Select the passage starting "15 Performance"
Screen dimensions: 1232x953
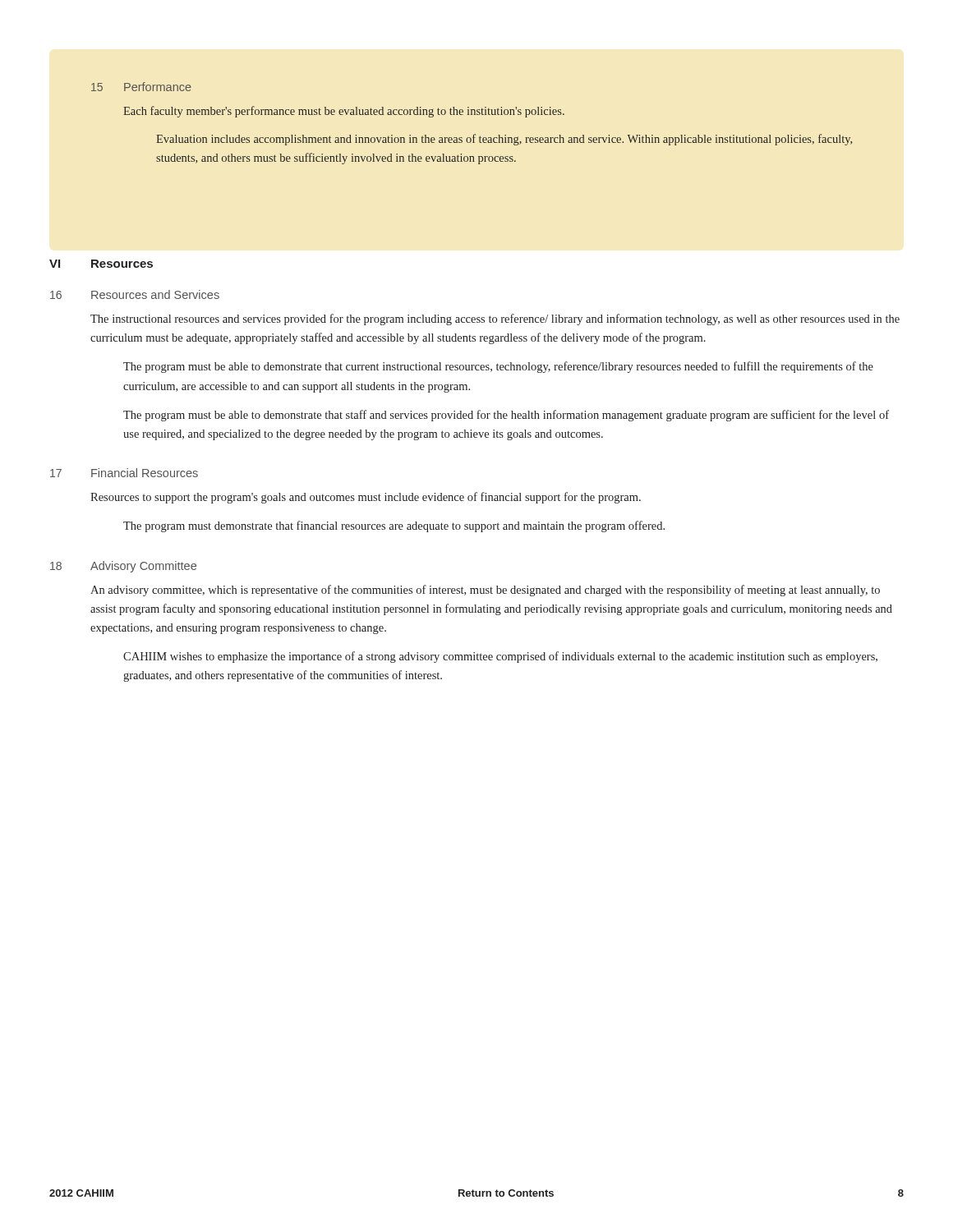pyautogui.click(x=141, y=87)
